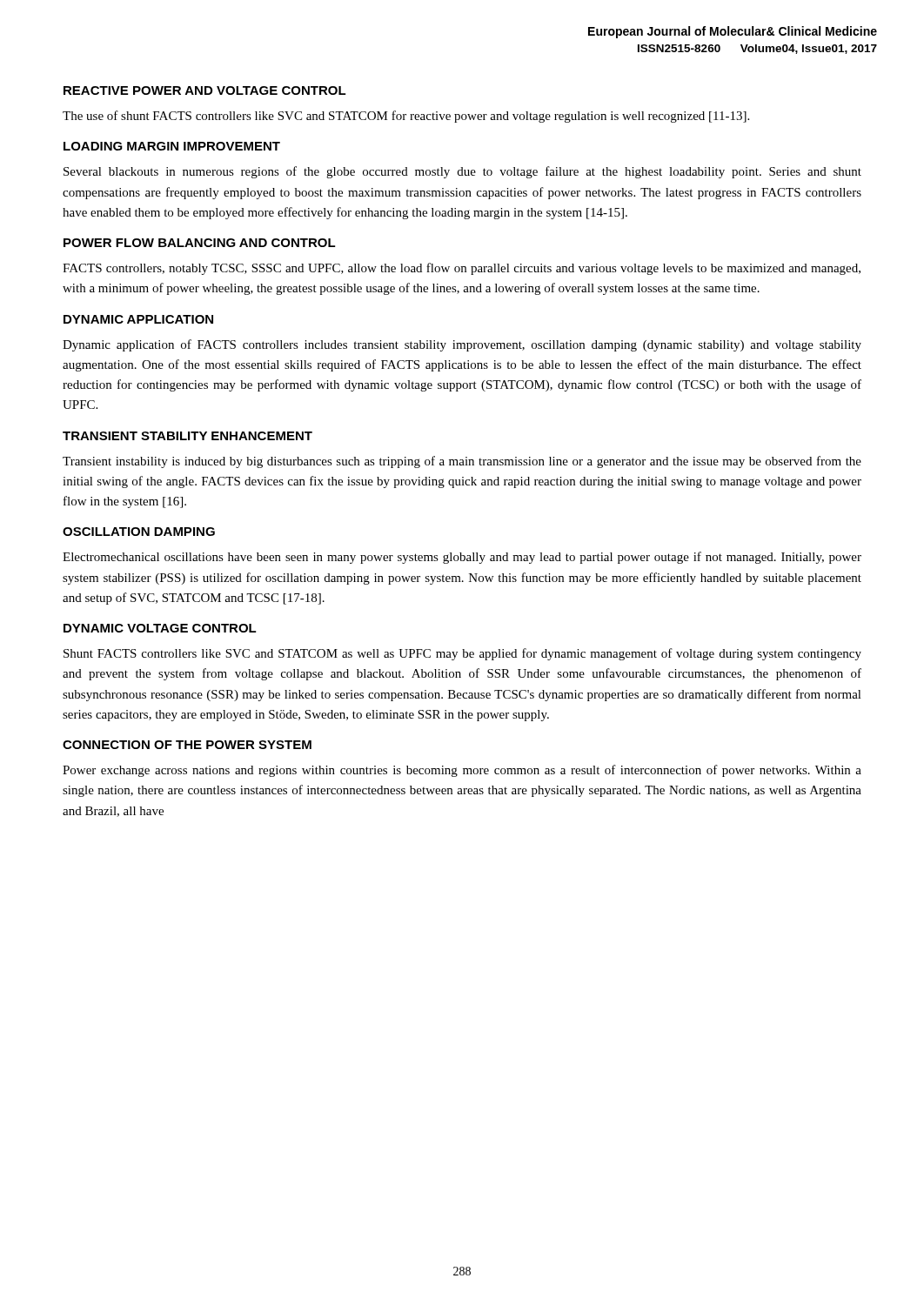Screen dimensions: 1305x924
Task: Click on the text block that says "Transient instability is"
Action: [462, 481]
